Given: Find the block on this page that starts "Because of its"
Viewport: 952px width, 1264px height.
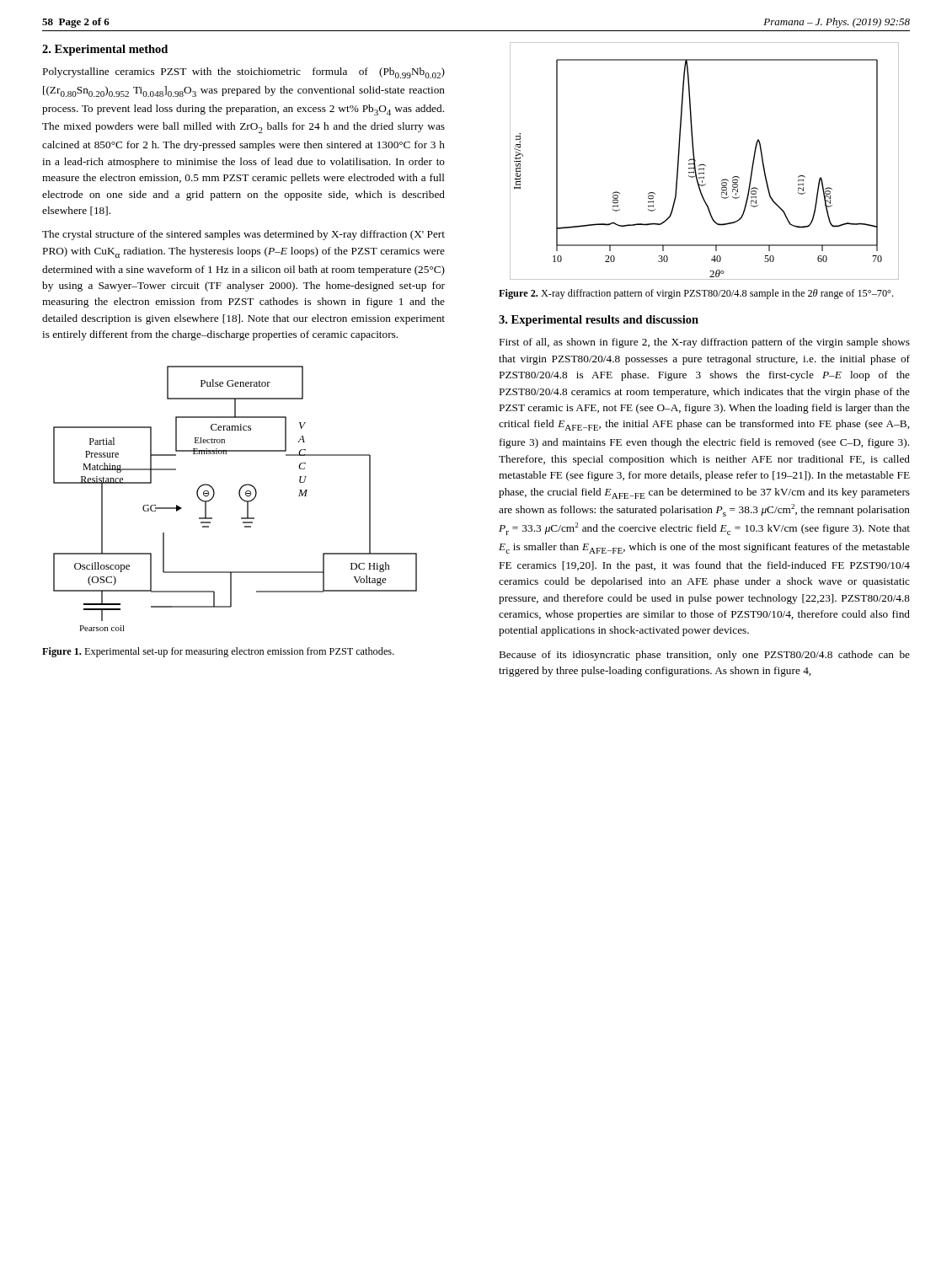Looking at the screenshot, I should (x=704, y=662).
